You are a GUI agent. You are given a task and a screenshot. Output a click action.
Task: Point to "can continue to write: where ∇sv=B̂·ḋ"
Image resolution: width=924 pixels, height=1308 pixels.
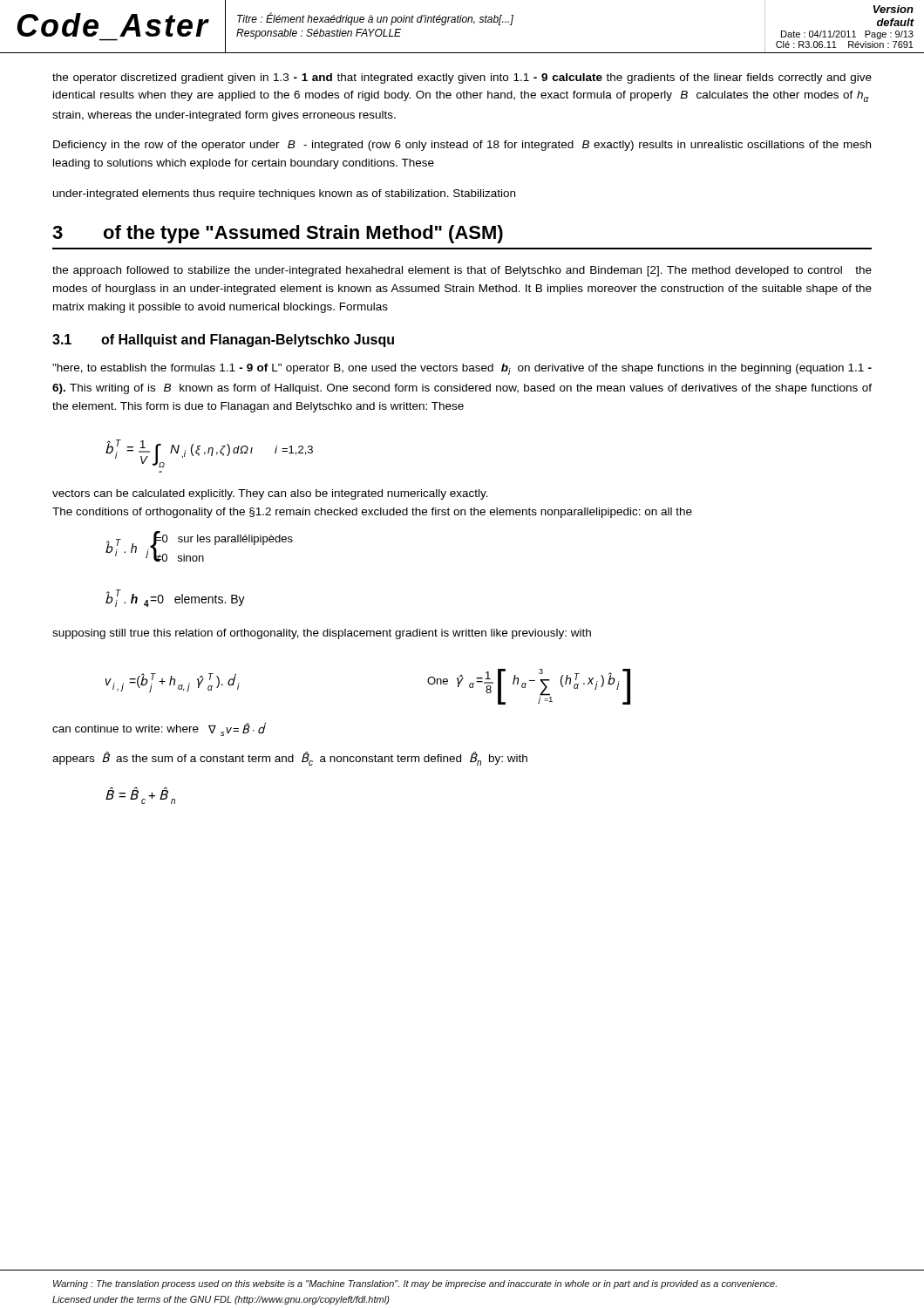point(159,729)
